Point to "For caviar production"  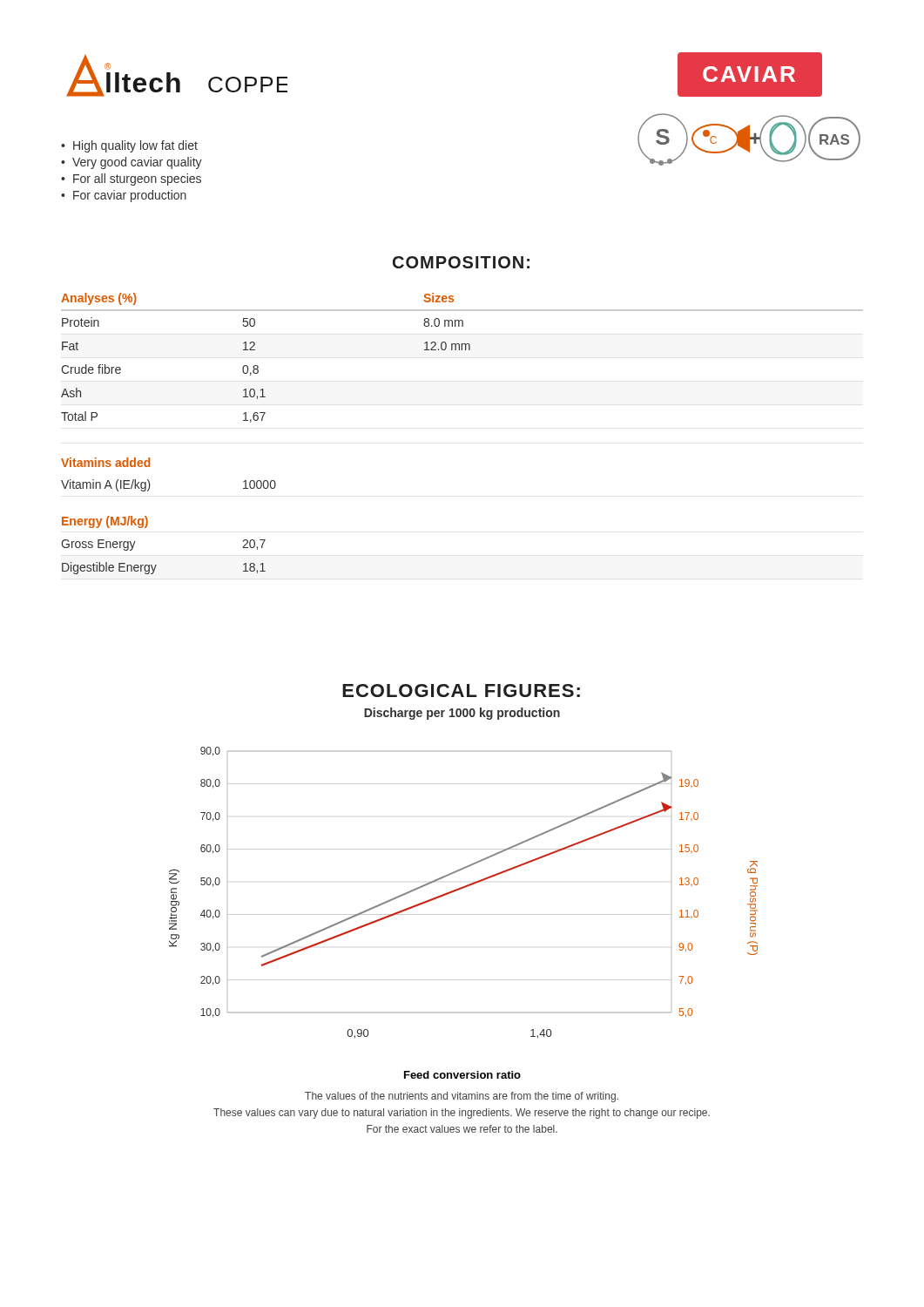[129, 195]
